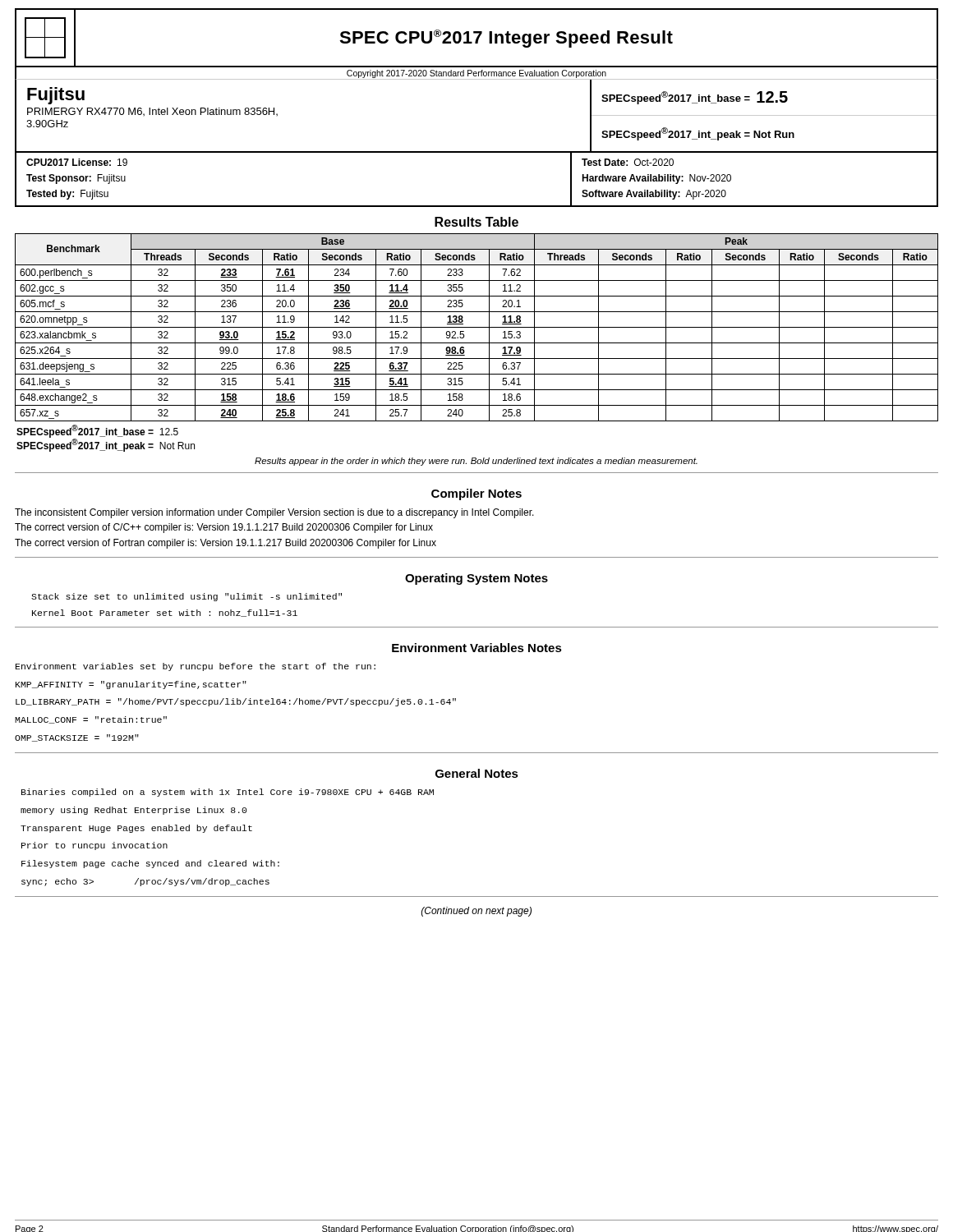Where does it say "Test Sponsor: Fujitsu"?
The height and width of the screenshot is (1232, 953).
(76, 179)
